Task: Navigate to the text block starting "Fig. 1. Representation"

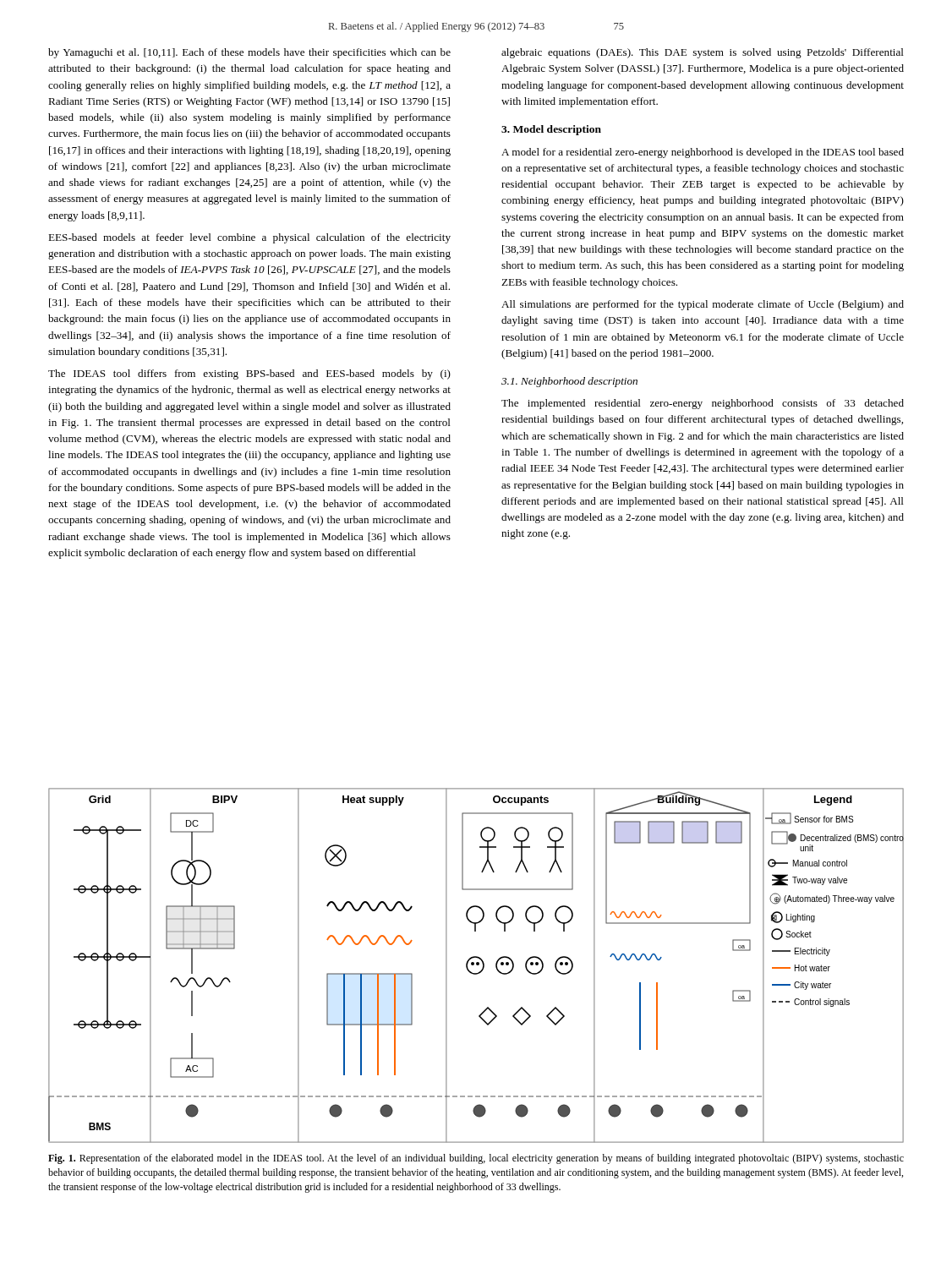Action: 476,1173
